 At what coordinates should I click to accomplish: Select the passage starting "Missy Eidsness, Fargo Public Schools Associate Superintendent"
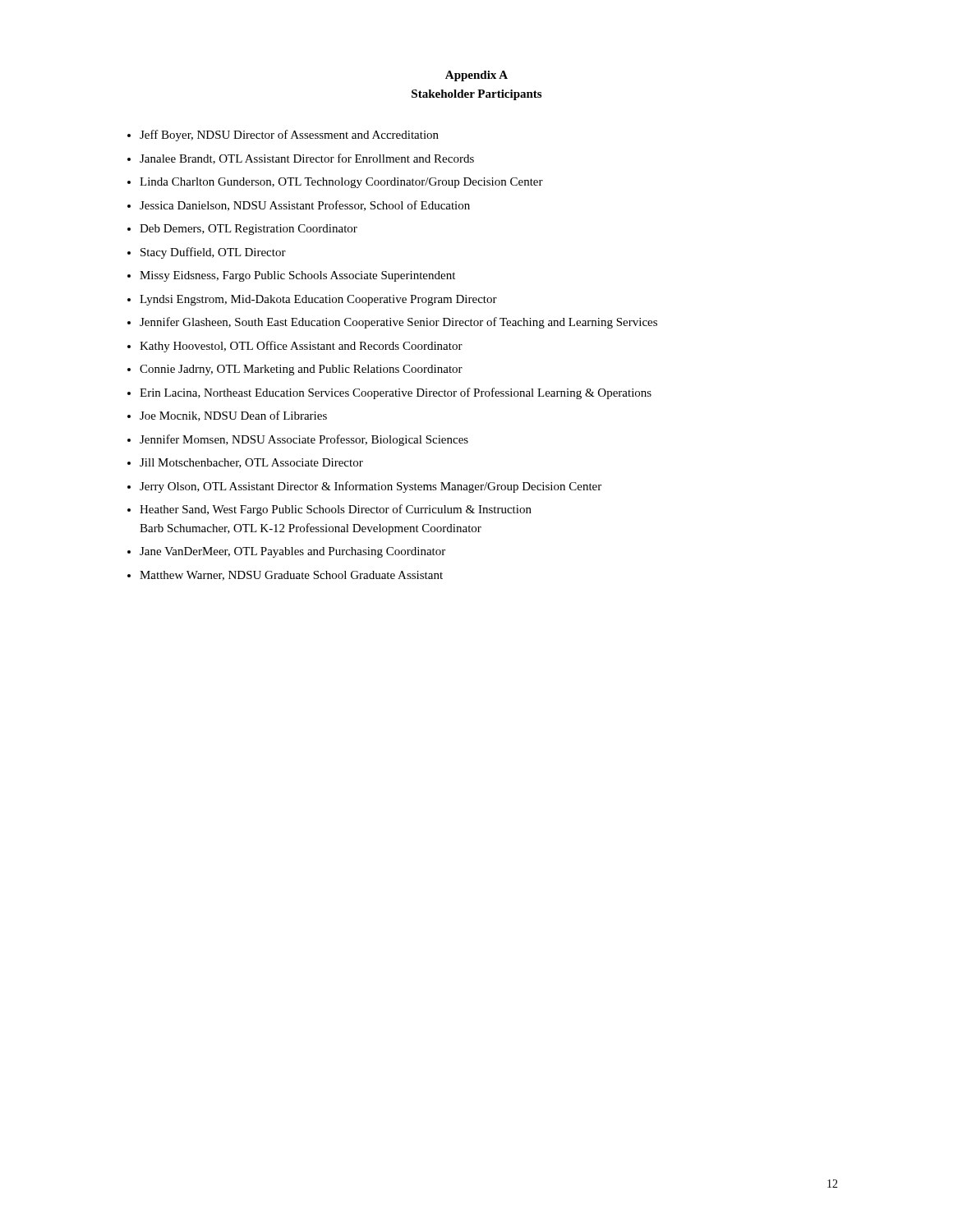298,275
